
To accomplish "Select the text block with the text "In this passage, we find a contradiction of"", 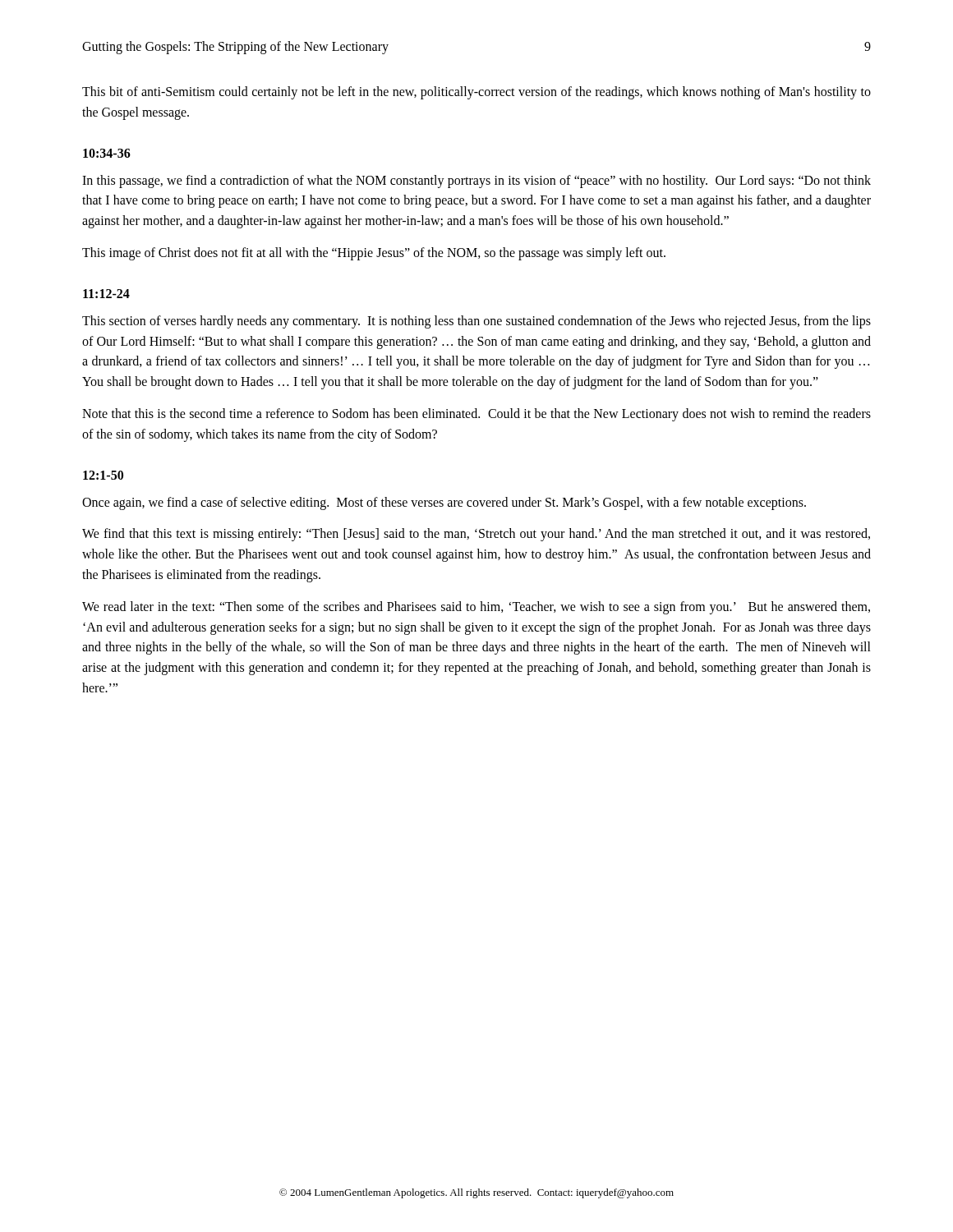I will 476,200.
